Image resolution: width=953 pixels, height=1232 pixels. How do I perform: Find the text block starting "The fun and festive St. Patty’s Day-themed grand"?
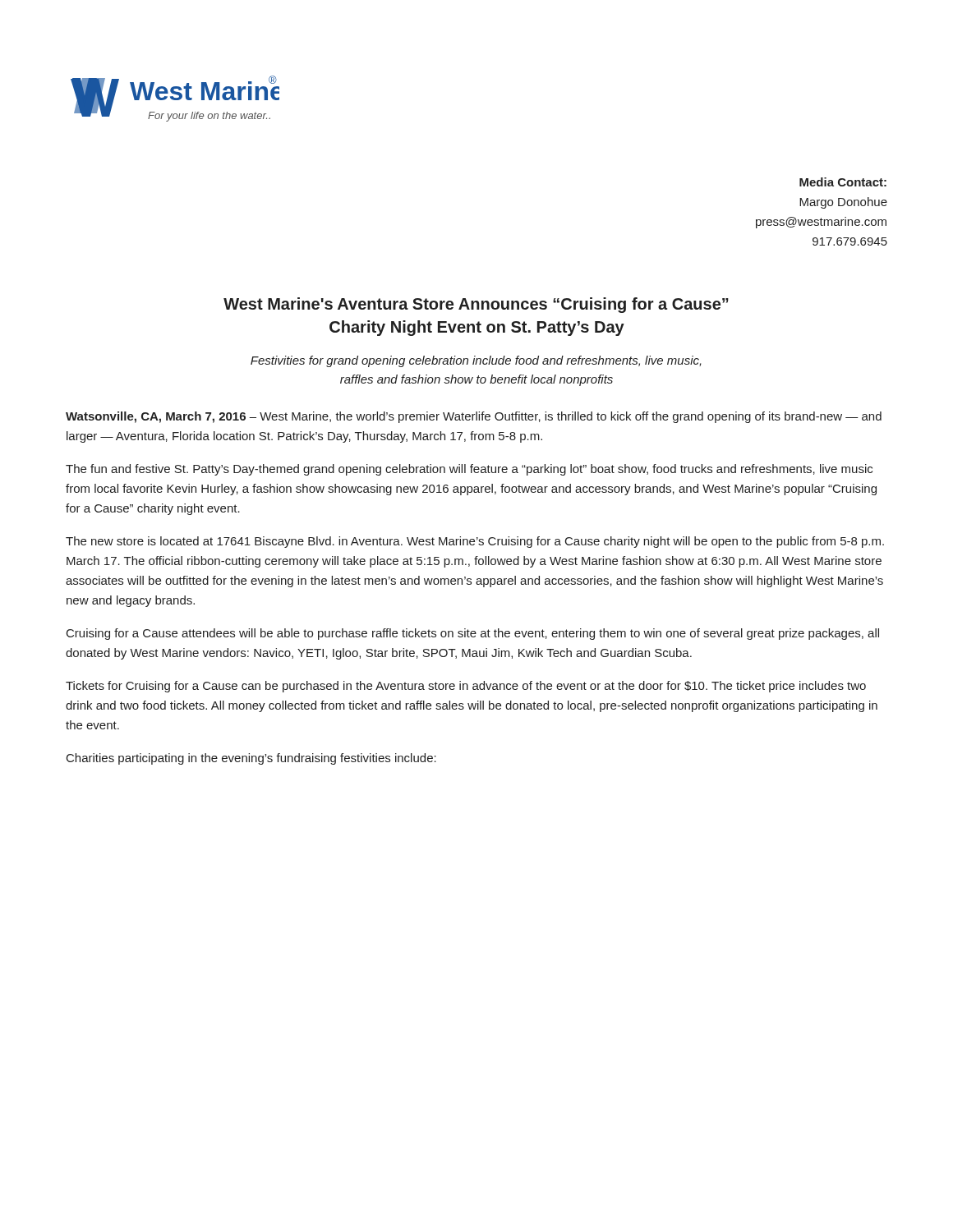(472, 488)
